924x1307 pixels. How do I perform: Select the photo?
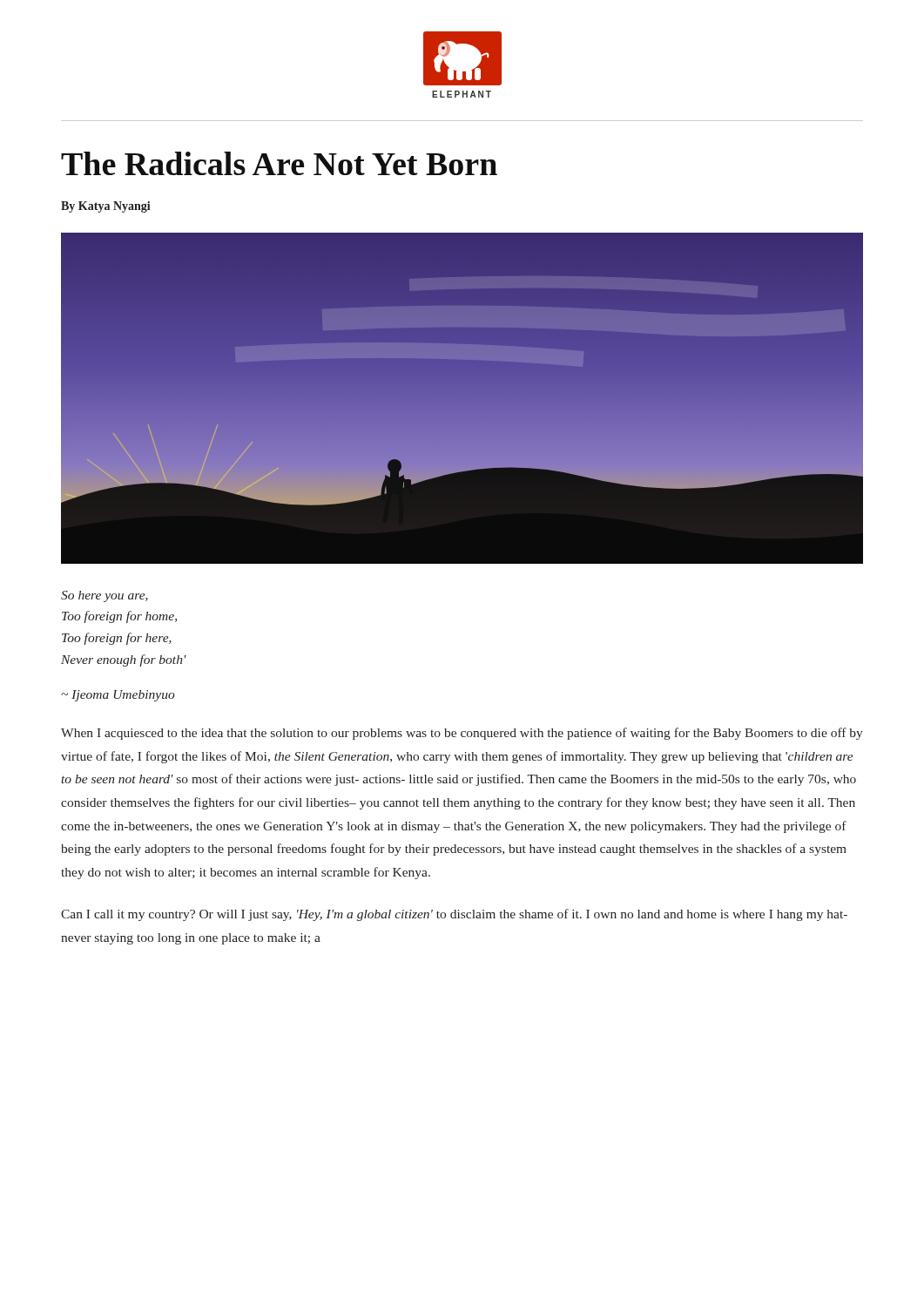(x=462, y=398)
